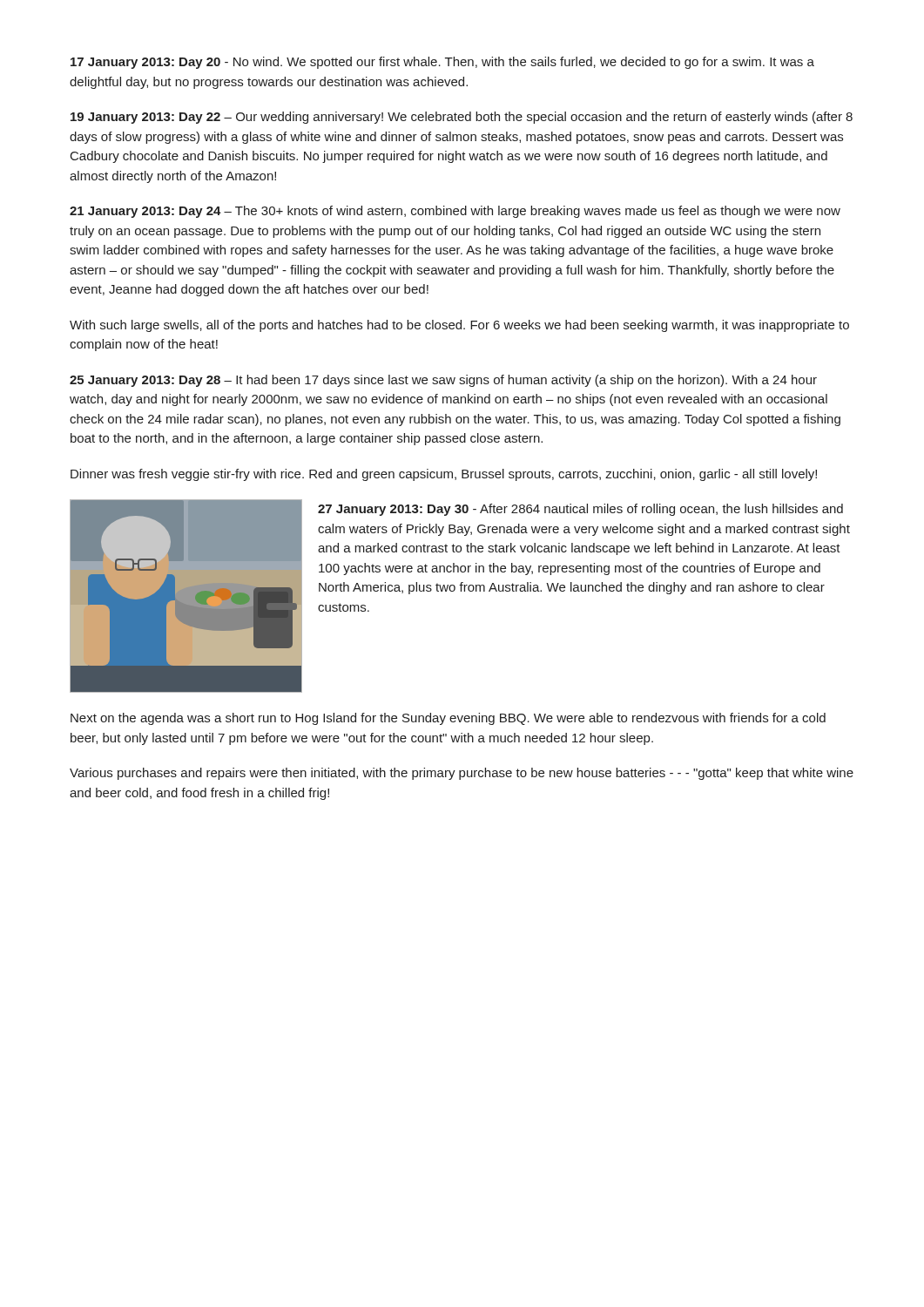924x1307 pixels.
Task: Locate the photo
Action: 186,596
